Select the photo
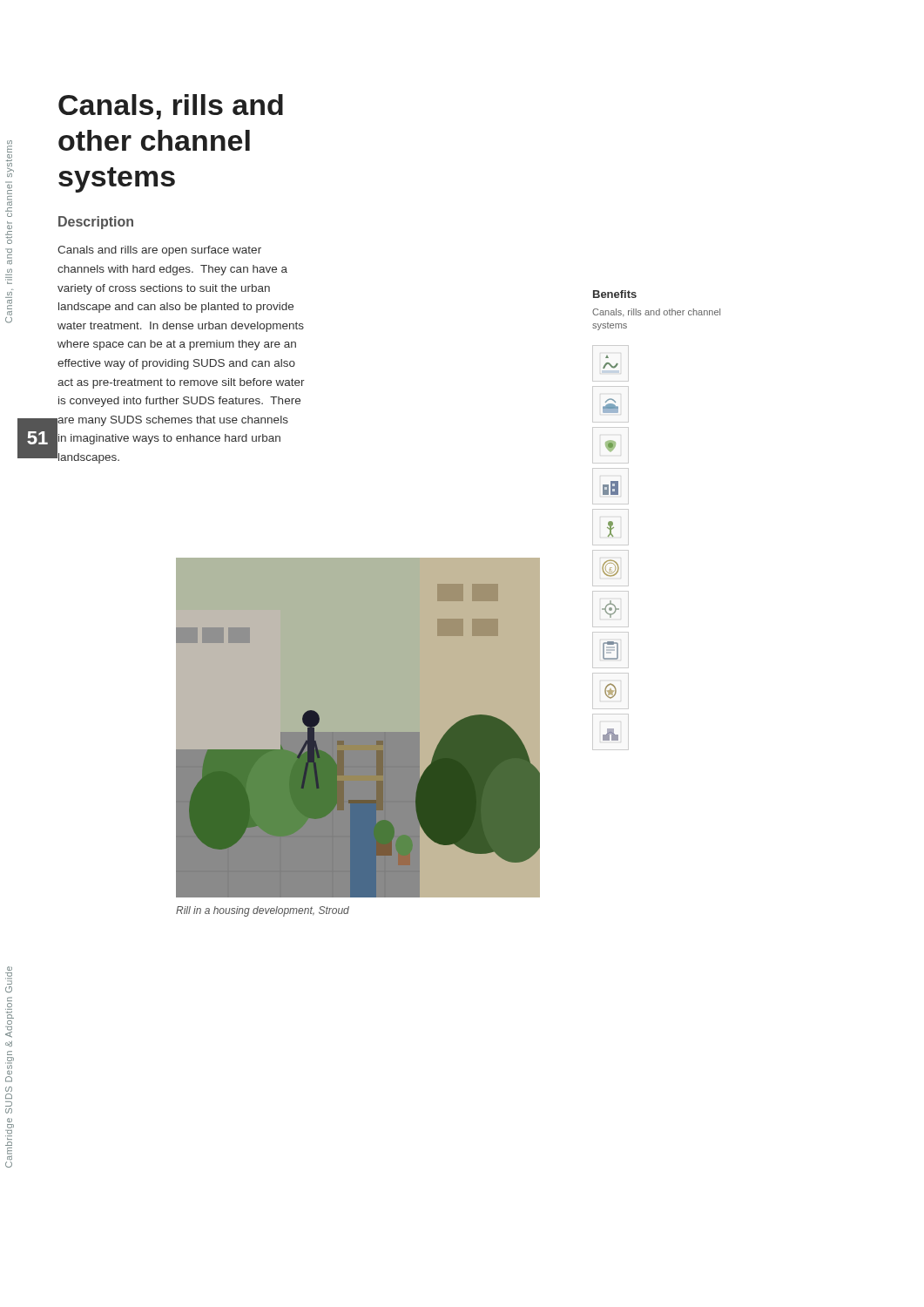This screenshot has height=1307, width=924. 358,728
